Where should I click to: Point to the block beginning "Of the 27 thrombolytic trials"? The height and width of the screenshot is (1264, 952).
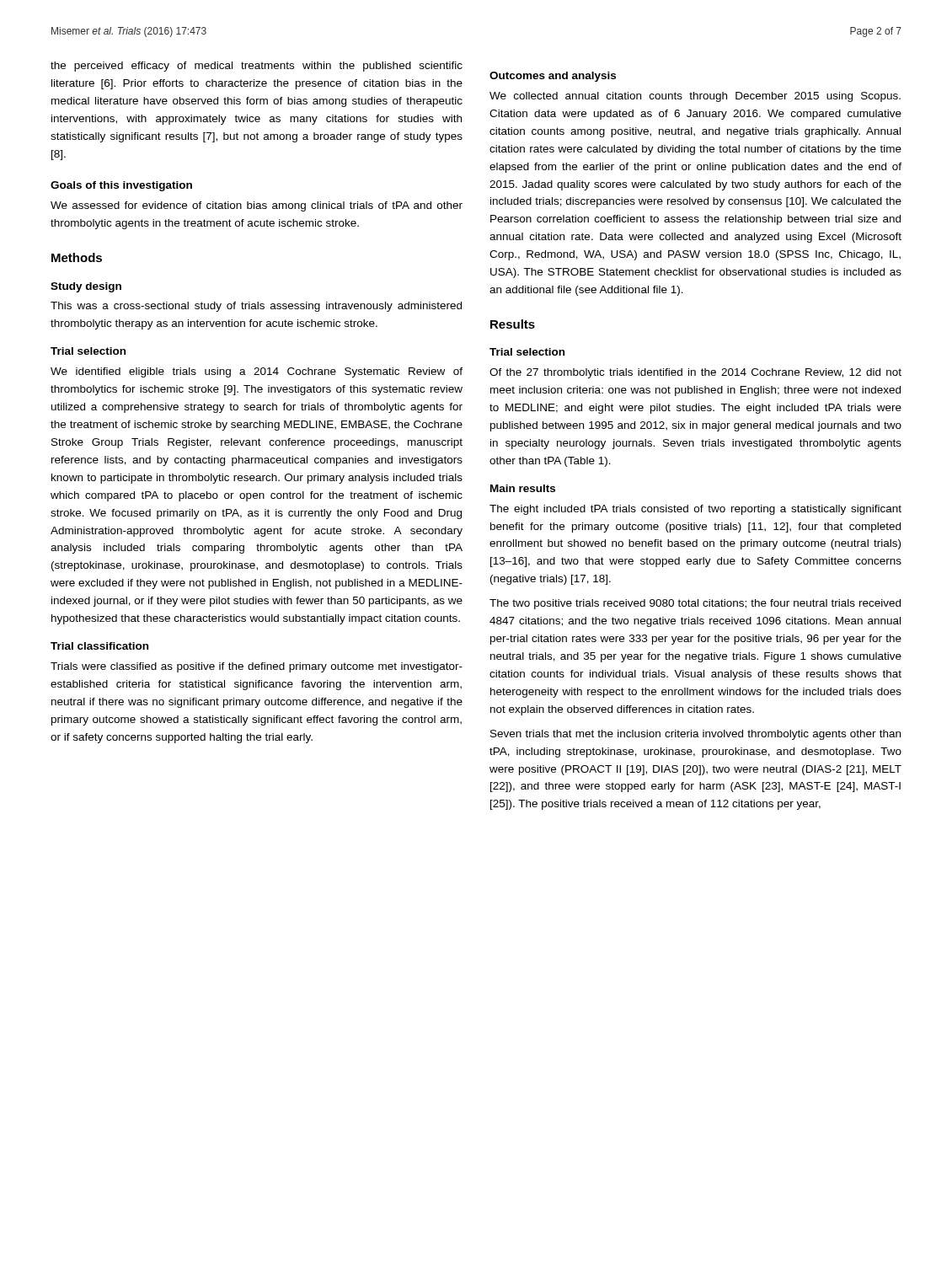[x=695, y=417]
